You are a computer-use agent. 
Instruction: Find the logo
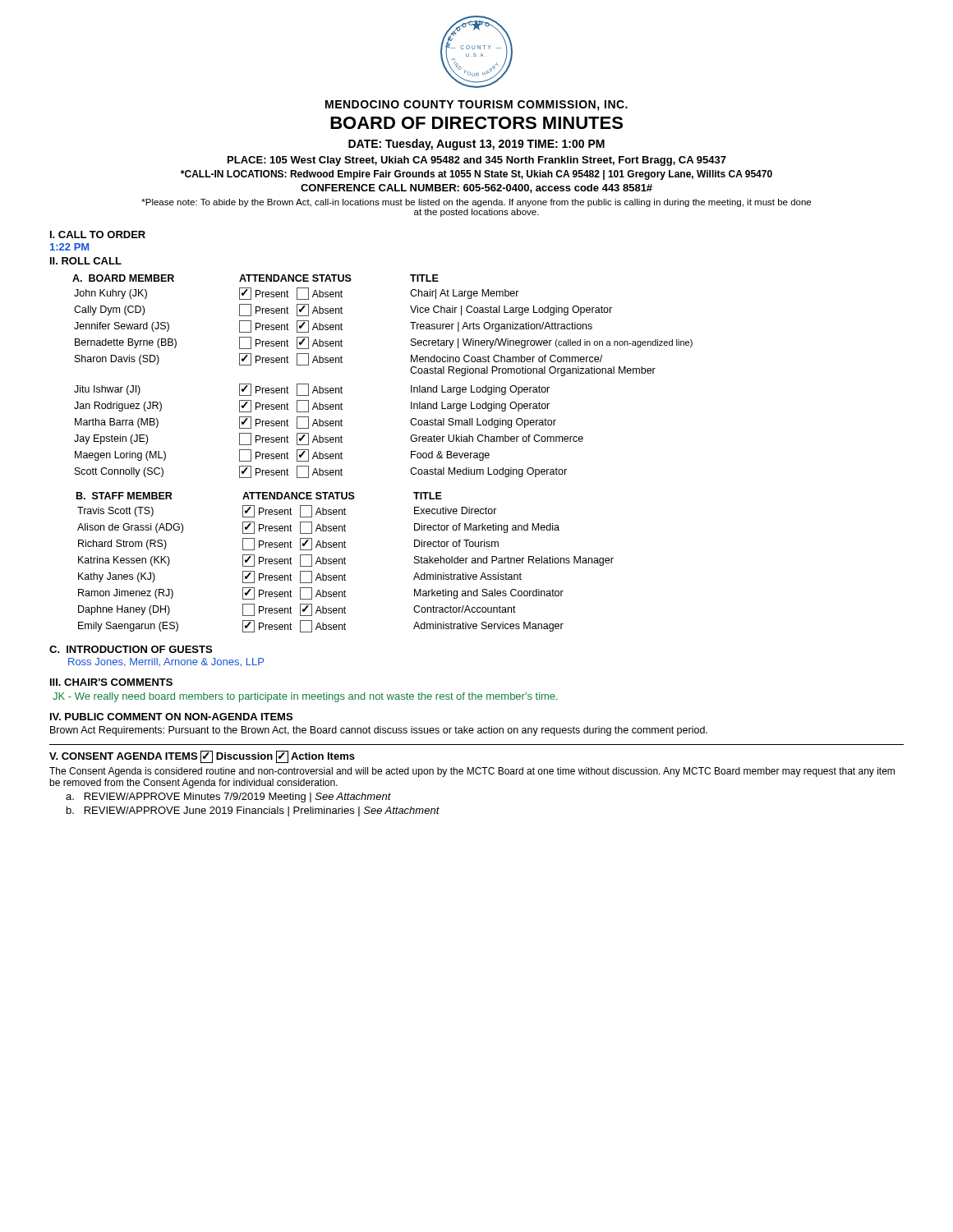tap(476, 47)
